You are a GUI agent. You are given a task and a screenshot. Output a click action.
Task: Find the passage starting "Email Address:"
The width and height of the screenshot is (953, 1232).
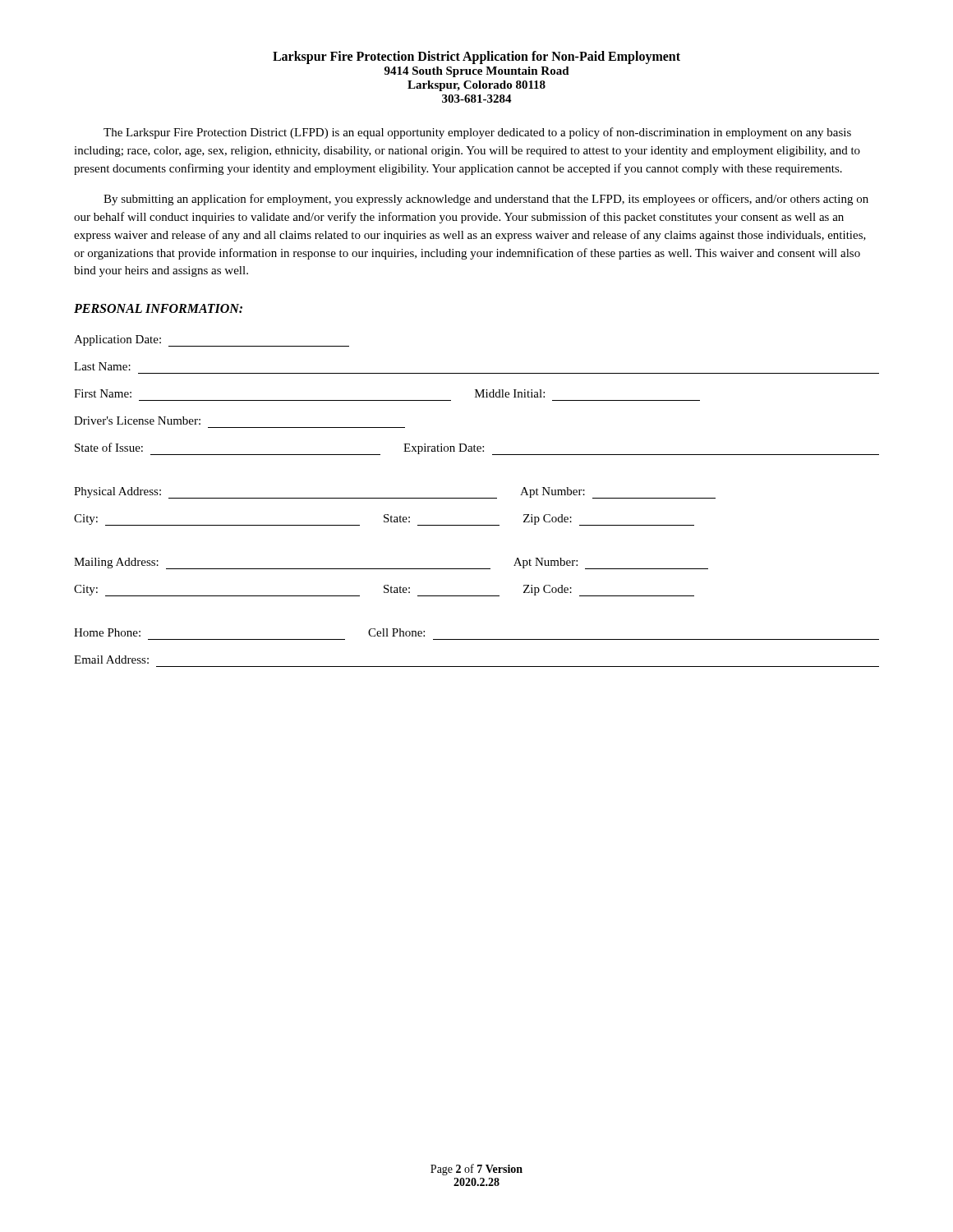(476, 659)
